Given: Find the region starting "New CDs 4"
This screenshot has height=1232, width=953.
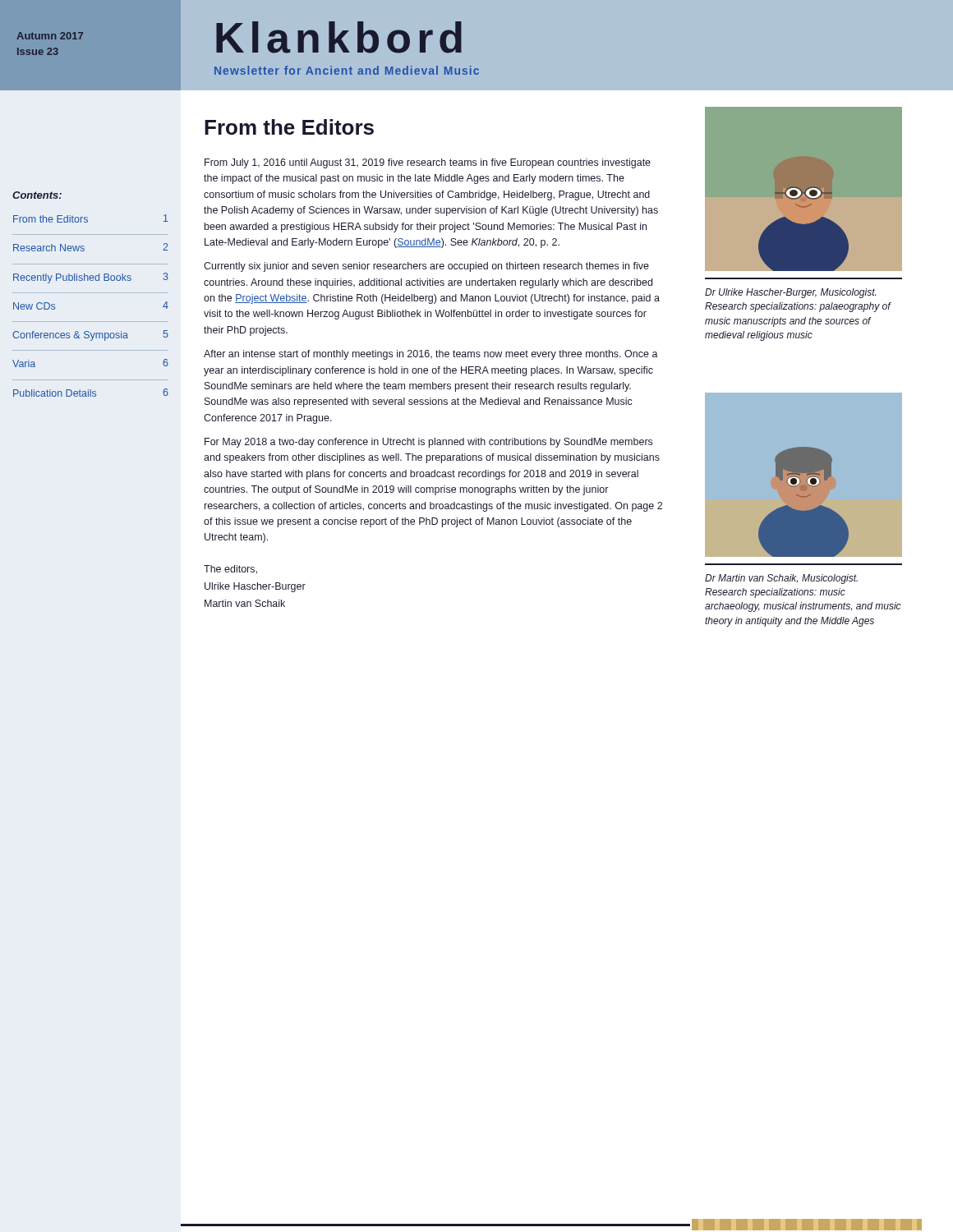Looking at the screenshot, I should [x=37, y=305].
